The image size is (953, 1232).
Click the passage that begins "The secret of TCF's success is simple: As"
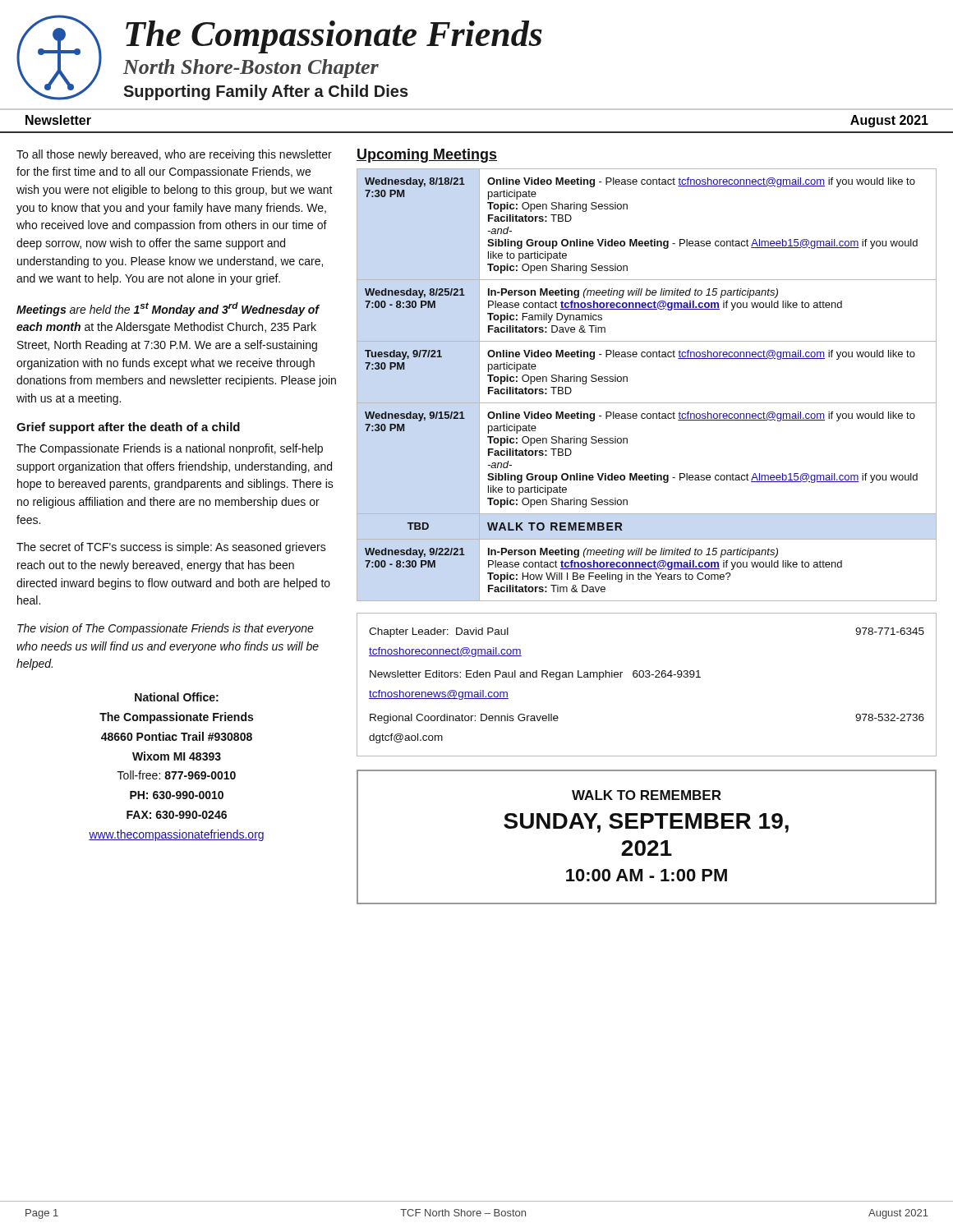(x=177, y=575)
